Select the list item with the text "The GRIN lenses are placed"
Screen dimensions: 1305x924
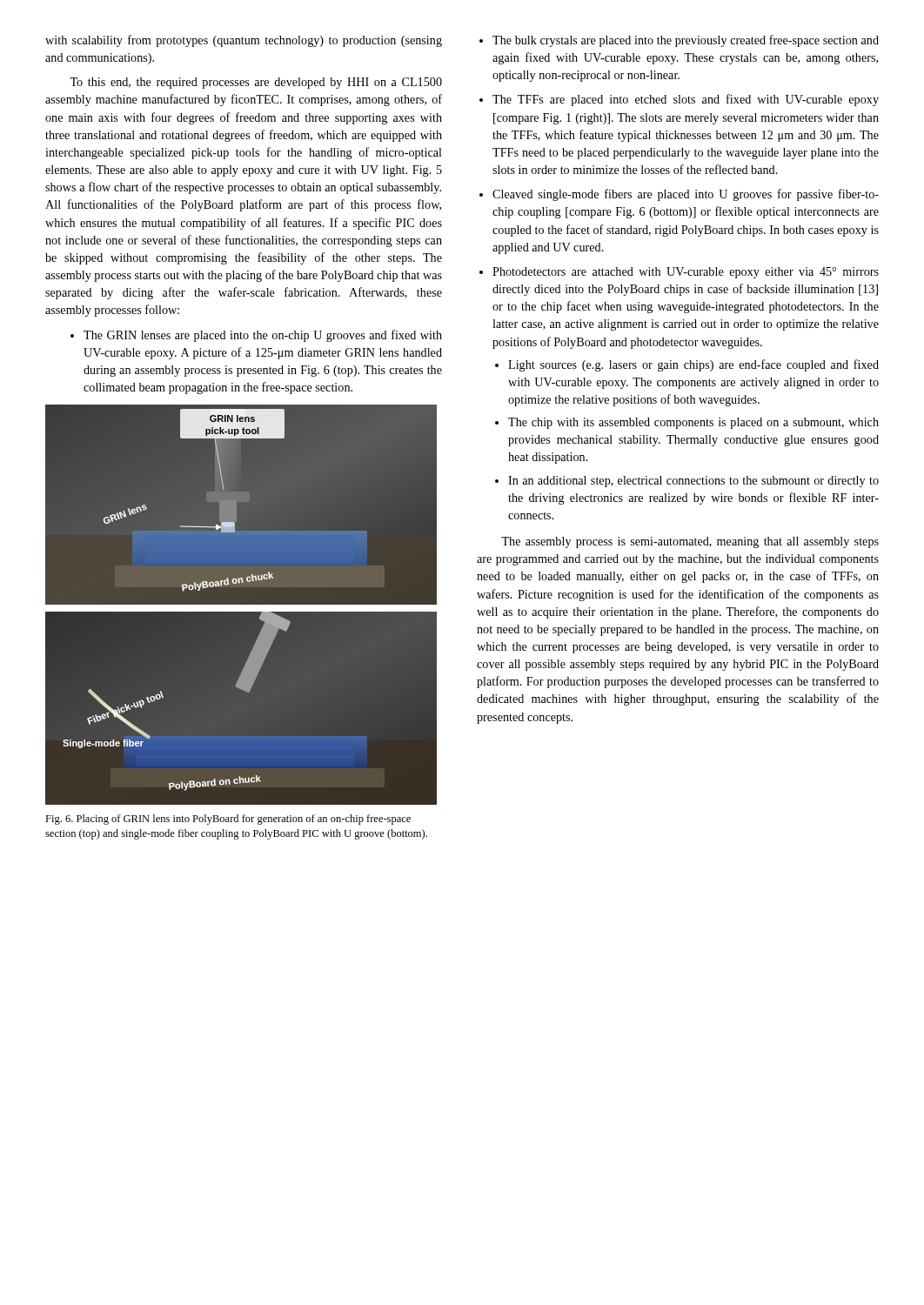point(256,361)
